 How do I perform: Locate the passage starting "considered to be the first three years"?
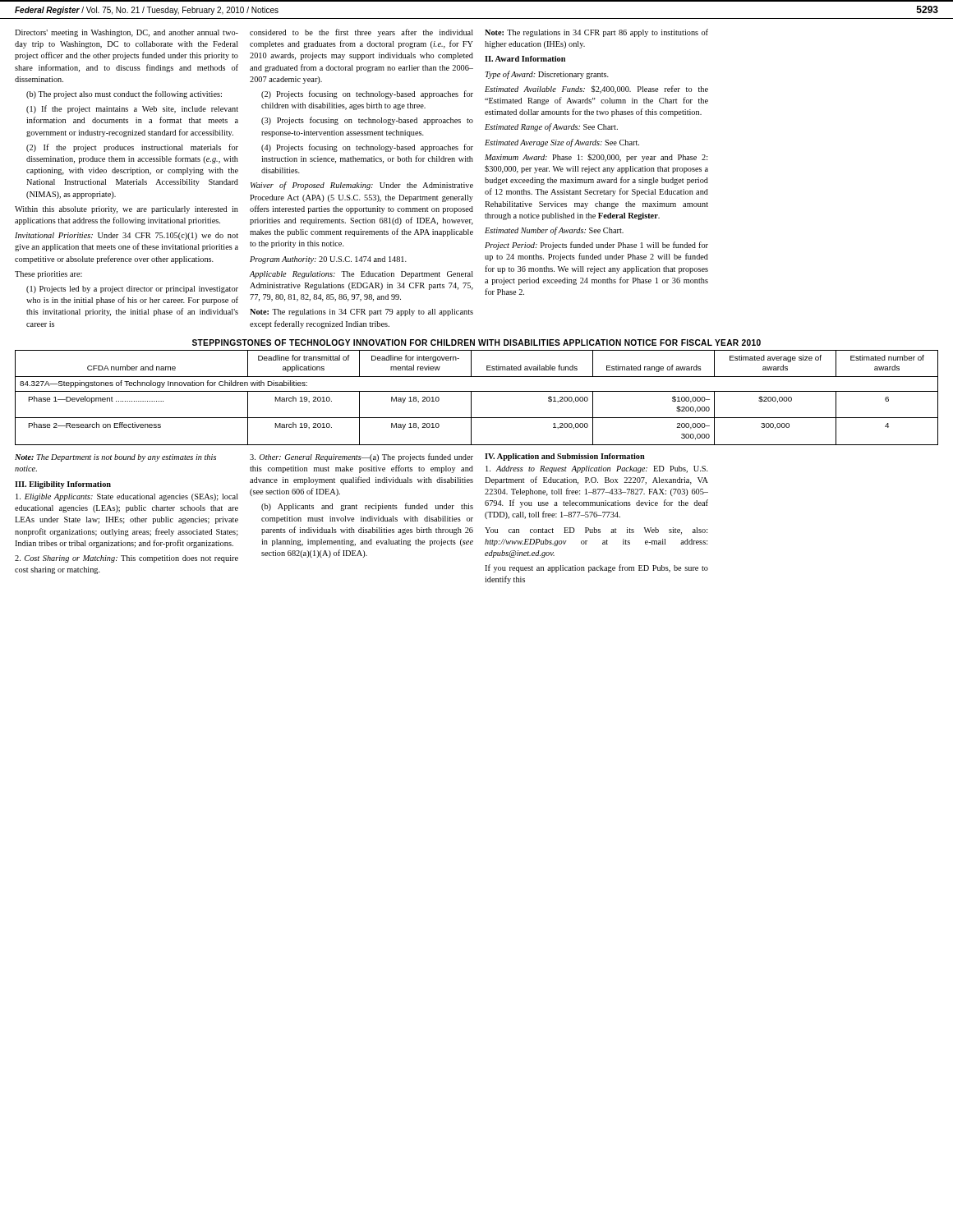pyautogui.click(x=362, y=179)
